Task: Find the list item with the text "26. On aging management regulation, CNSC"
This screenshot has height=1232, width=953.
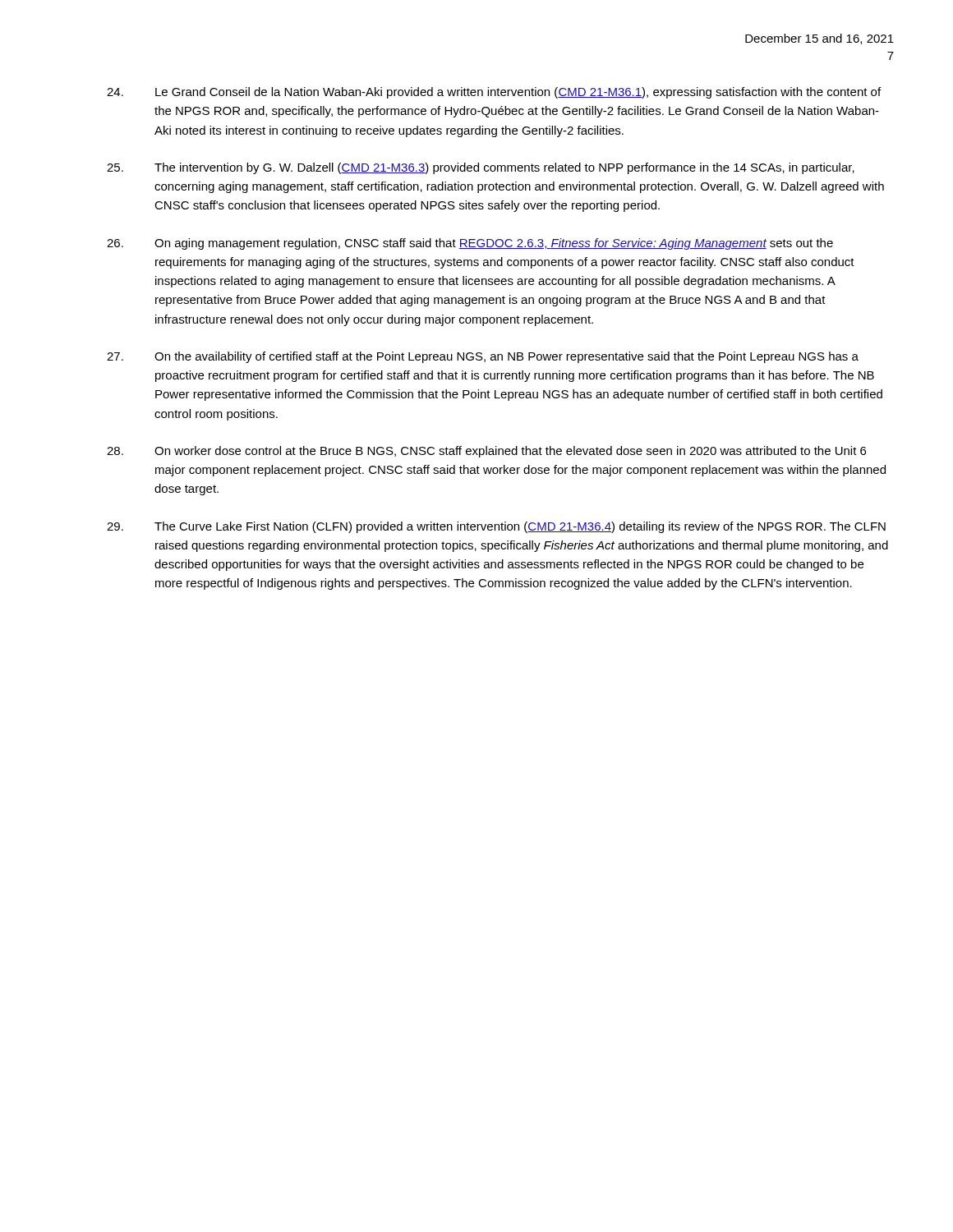Action: (500, 281)
